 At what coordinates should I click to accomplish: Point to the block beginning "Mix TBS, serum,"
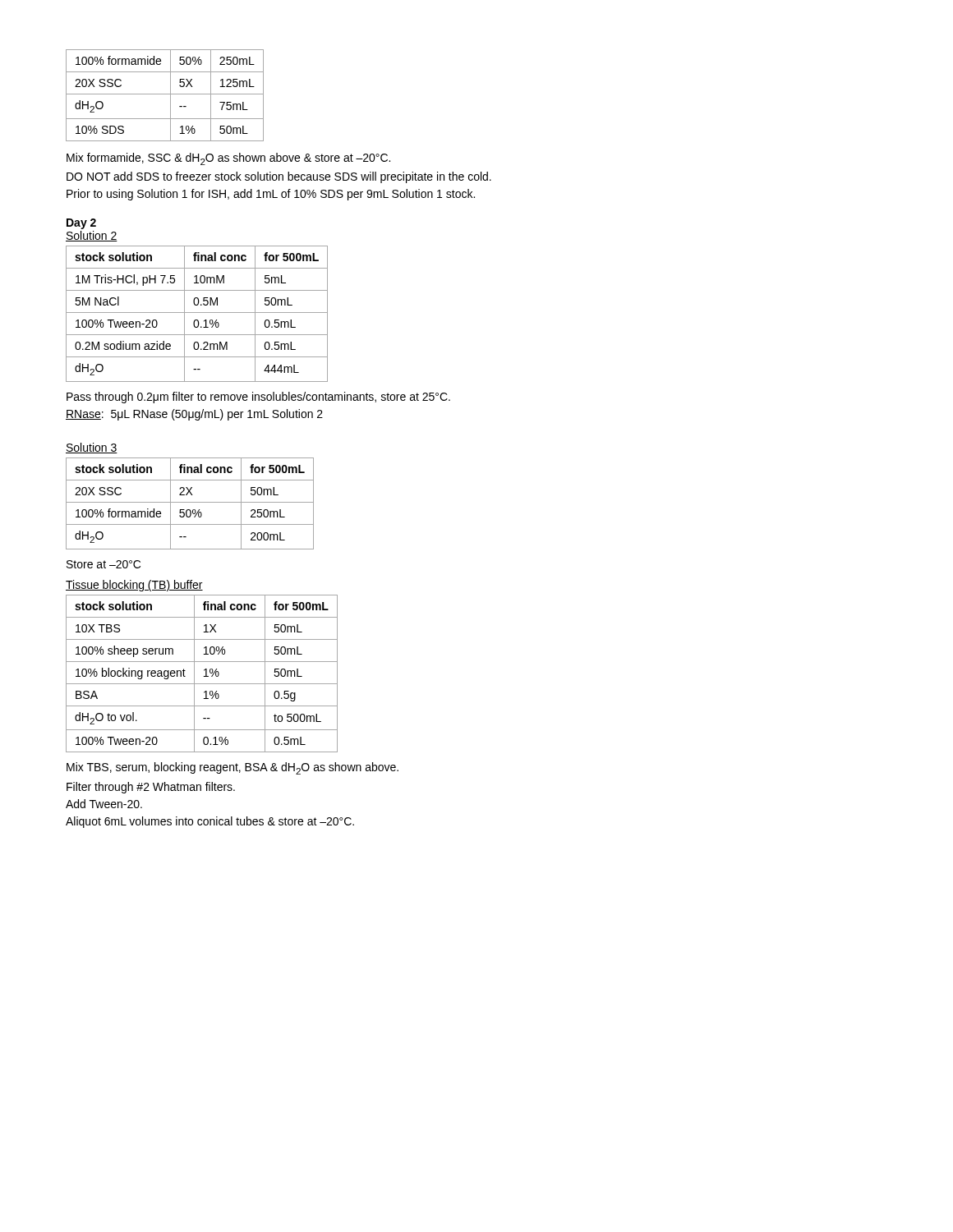[233, 794]
